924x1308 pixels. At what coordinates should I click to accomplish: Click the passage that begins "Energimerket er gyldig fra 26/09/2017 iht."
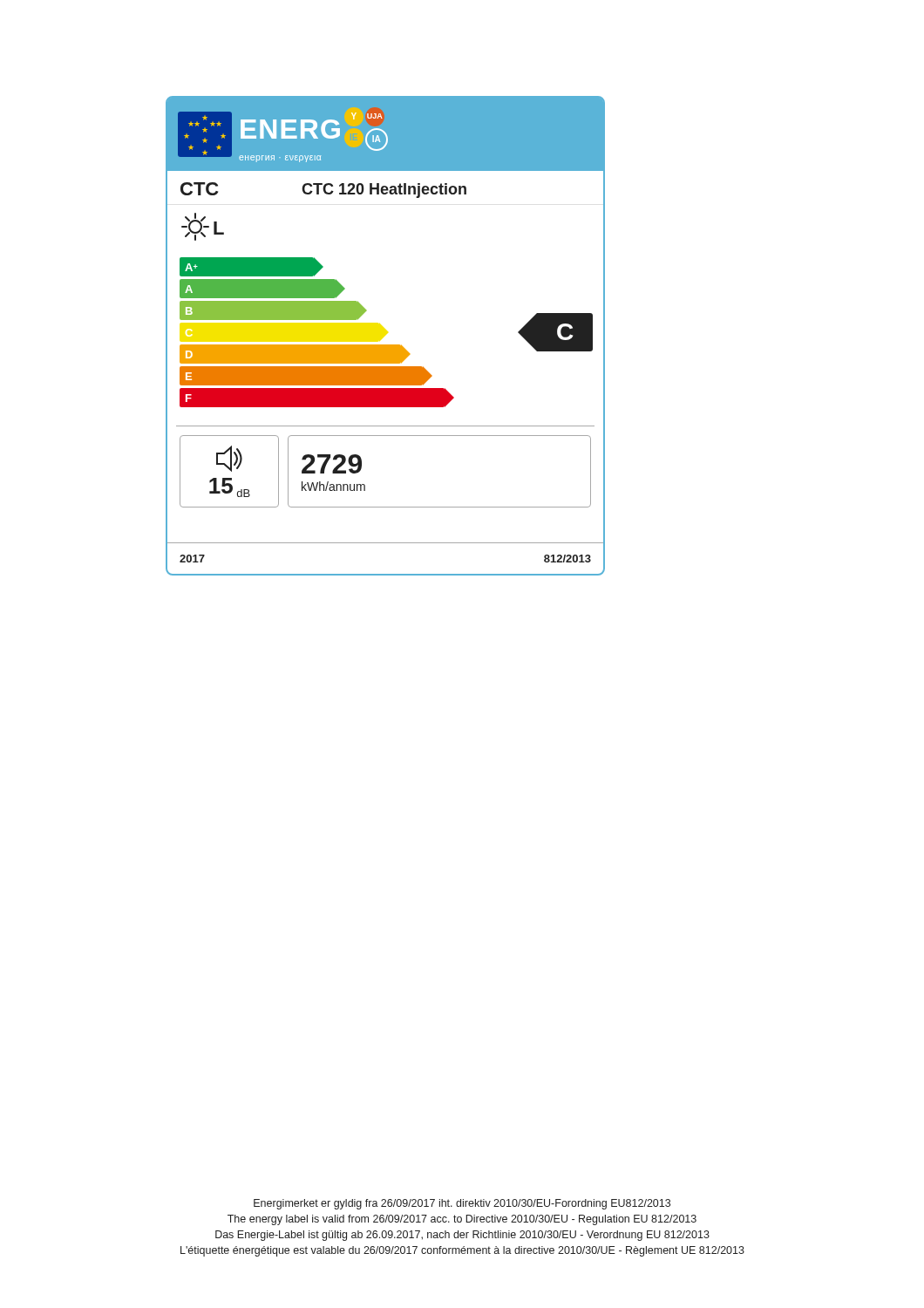462,1227
